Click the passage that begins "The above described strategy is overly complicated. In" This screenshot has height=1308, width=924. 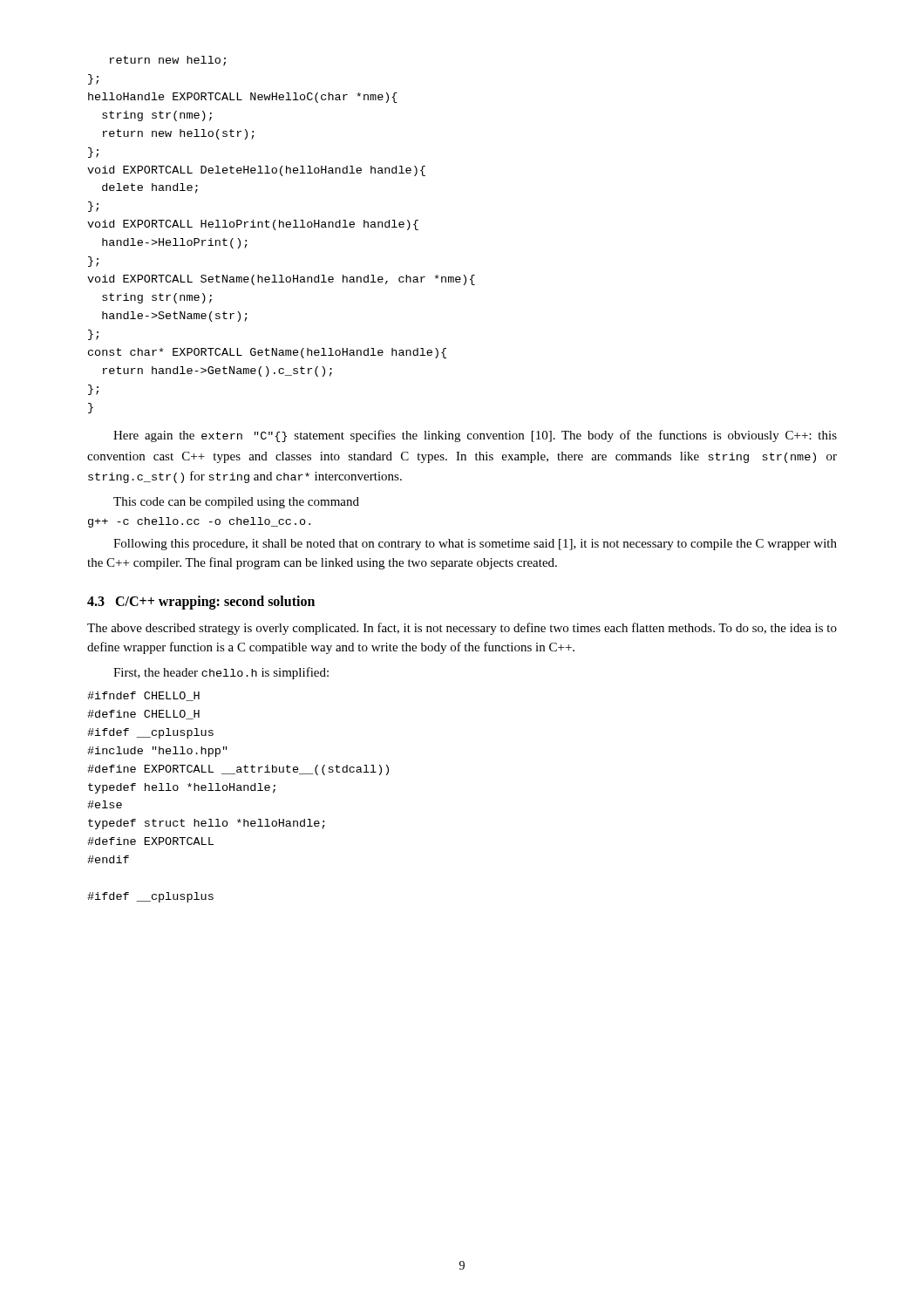(462, 637)
